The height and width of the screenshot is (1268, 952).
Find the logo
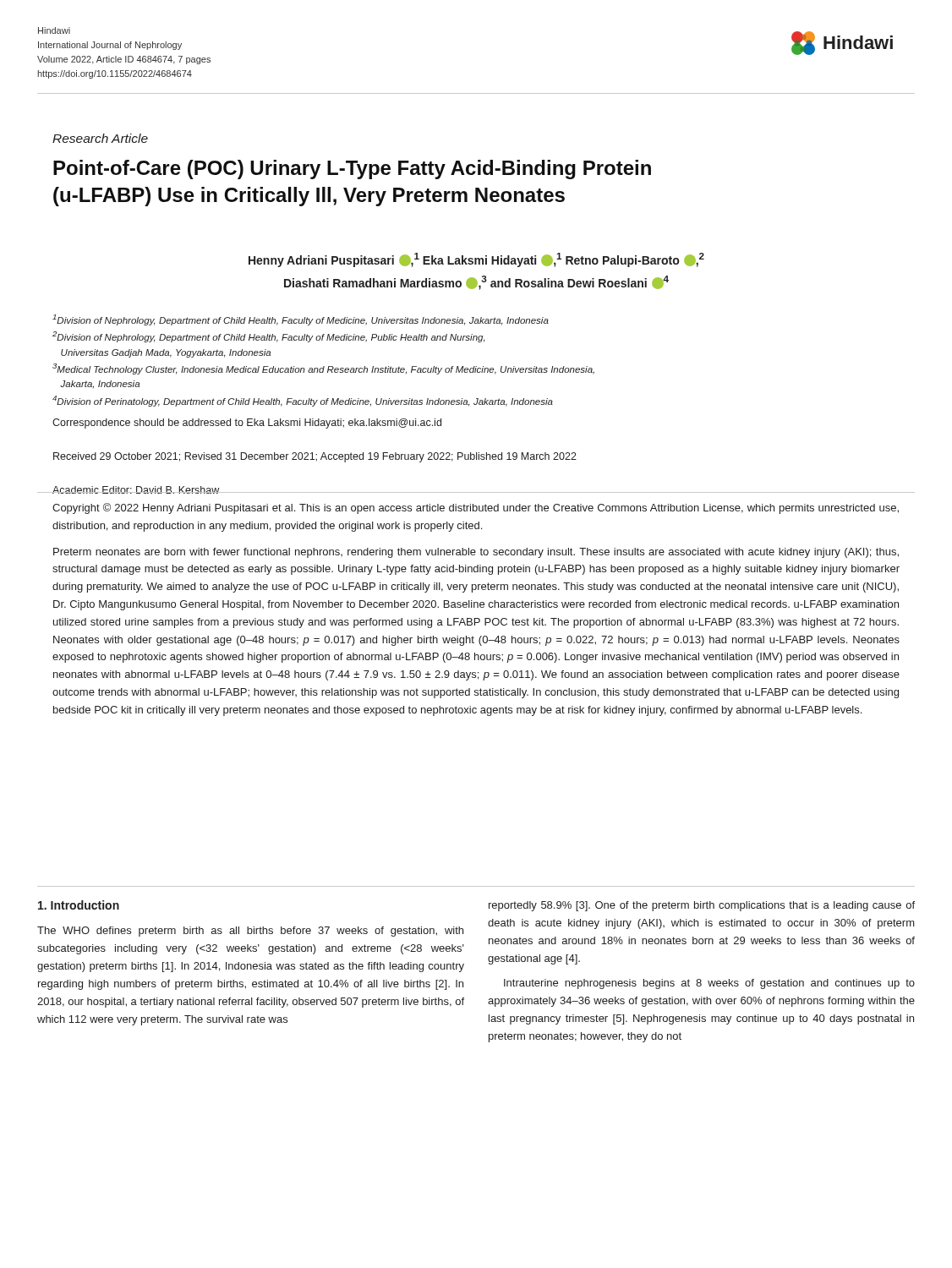point(849,45)
